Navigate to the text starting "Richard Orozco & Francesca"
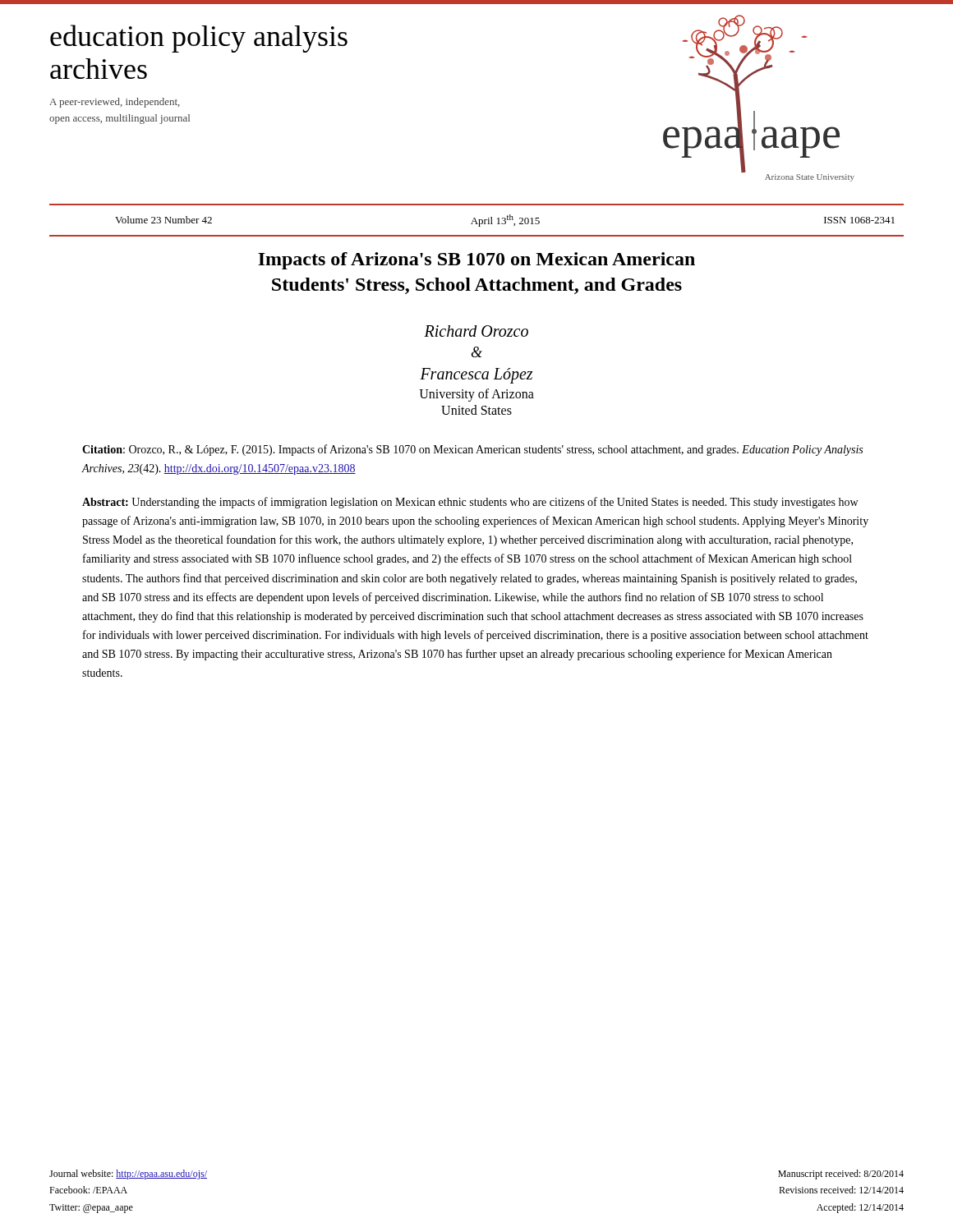953x1232 pixels. coord(476,370)
